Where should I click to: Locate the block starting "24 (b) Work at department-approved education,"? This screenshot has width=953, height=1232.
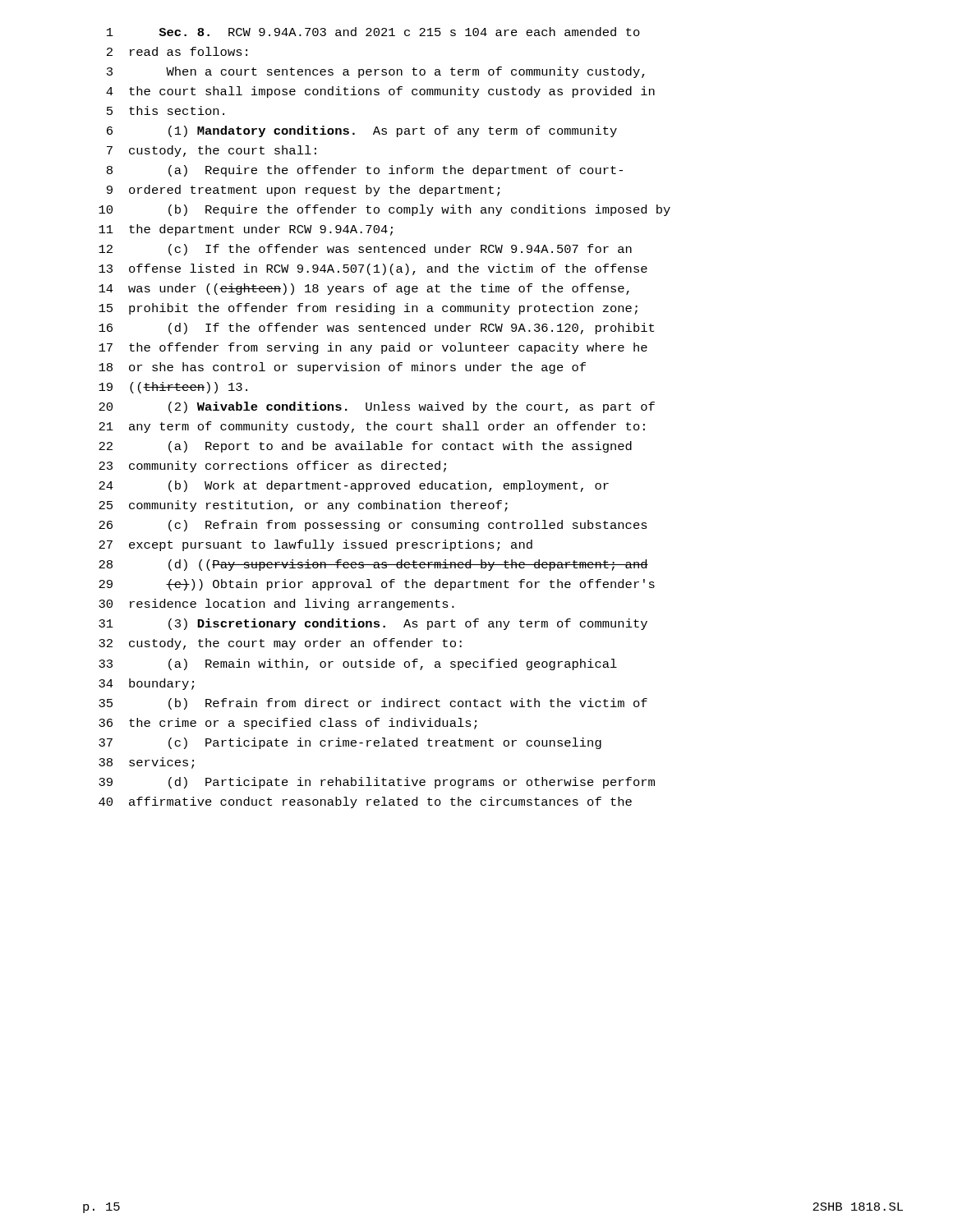coord(493,487)
